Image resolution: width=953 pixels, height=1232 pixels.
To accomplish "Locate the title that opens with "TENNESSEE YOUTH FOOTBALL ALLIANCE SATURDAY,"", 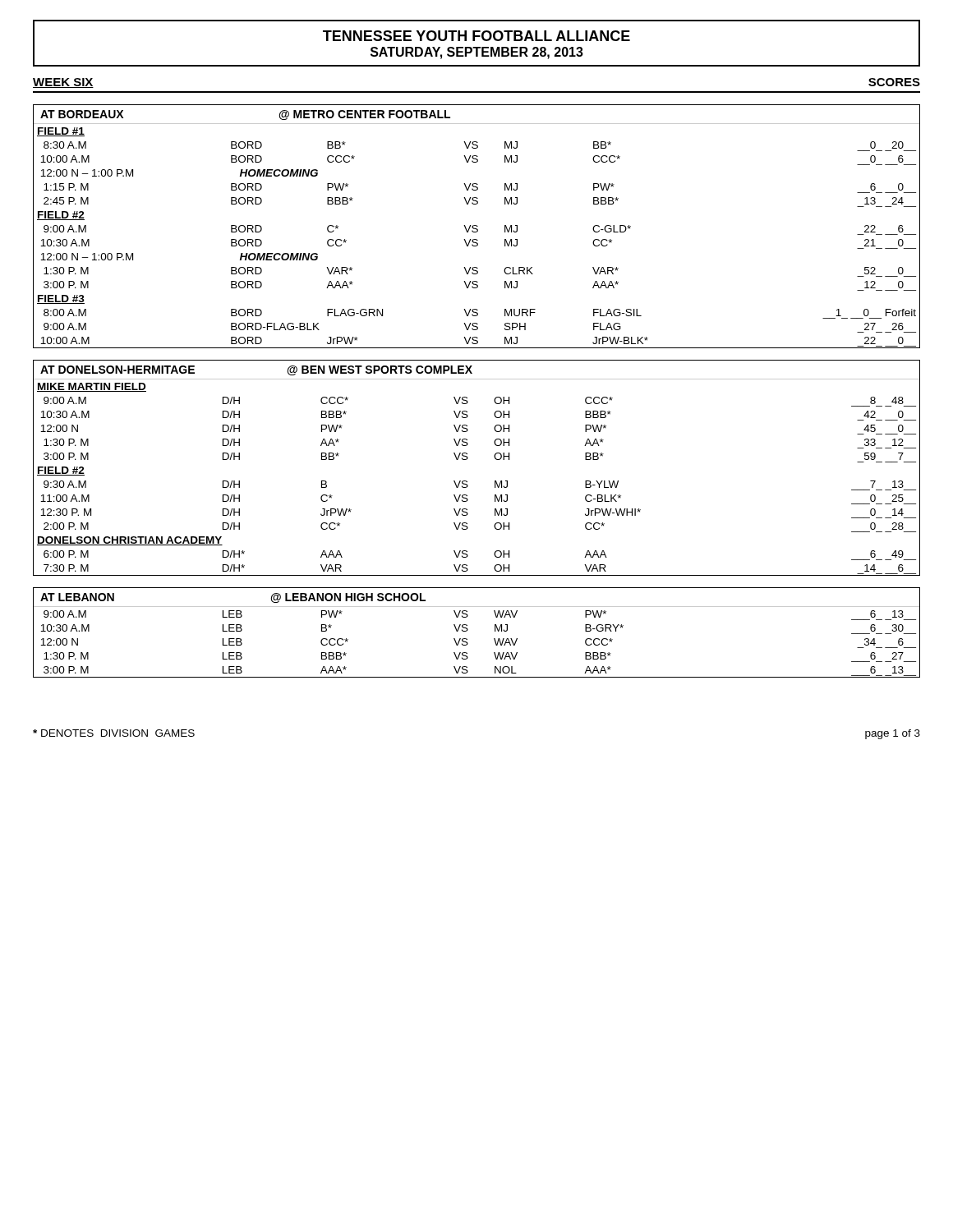I will [x=476, y=44].
